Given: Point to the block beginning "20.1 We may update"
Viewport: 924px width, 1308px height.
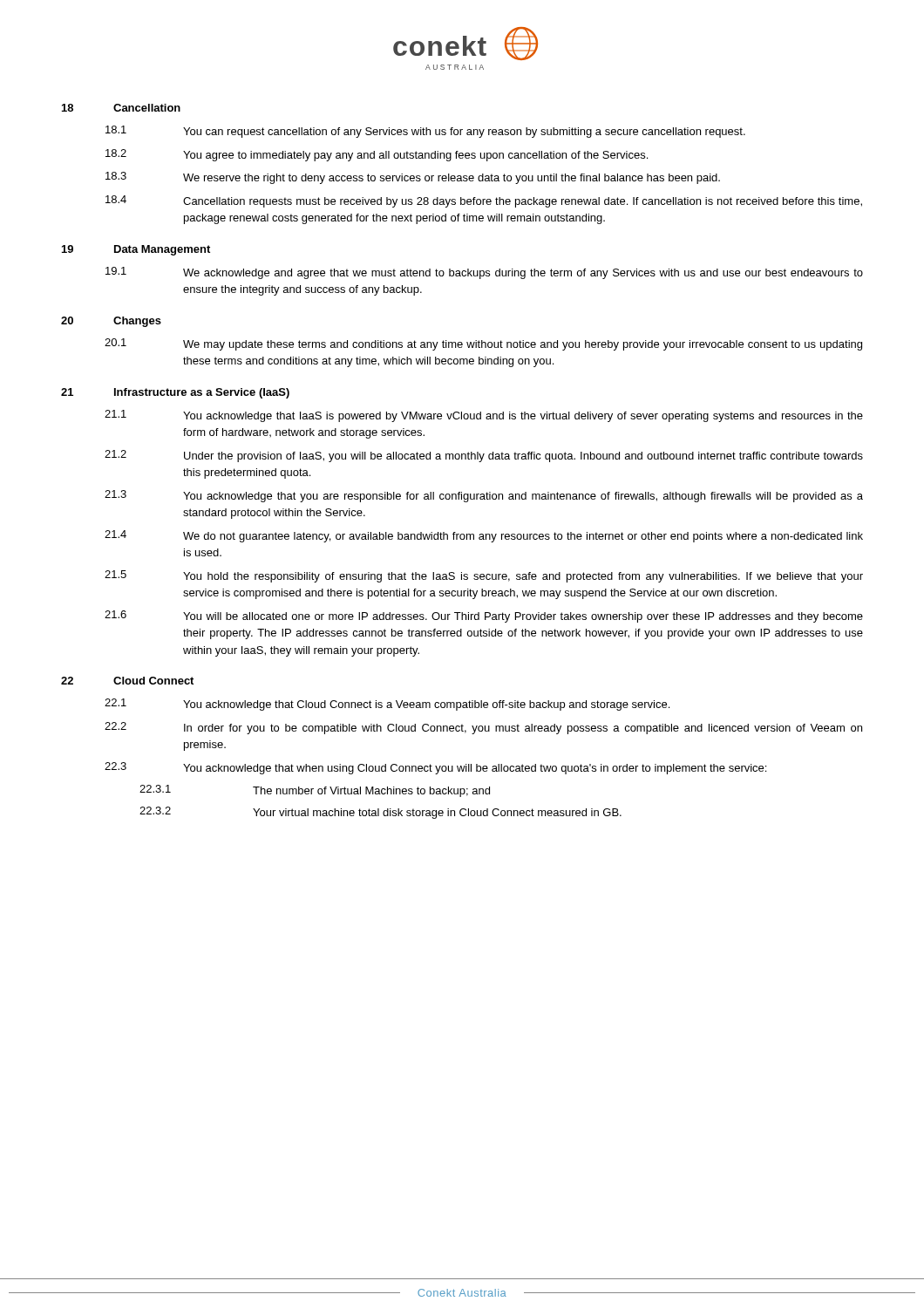Looking at the screenshot, I should coord(462,352).
